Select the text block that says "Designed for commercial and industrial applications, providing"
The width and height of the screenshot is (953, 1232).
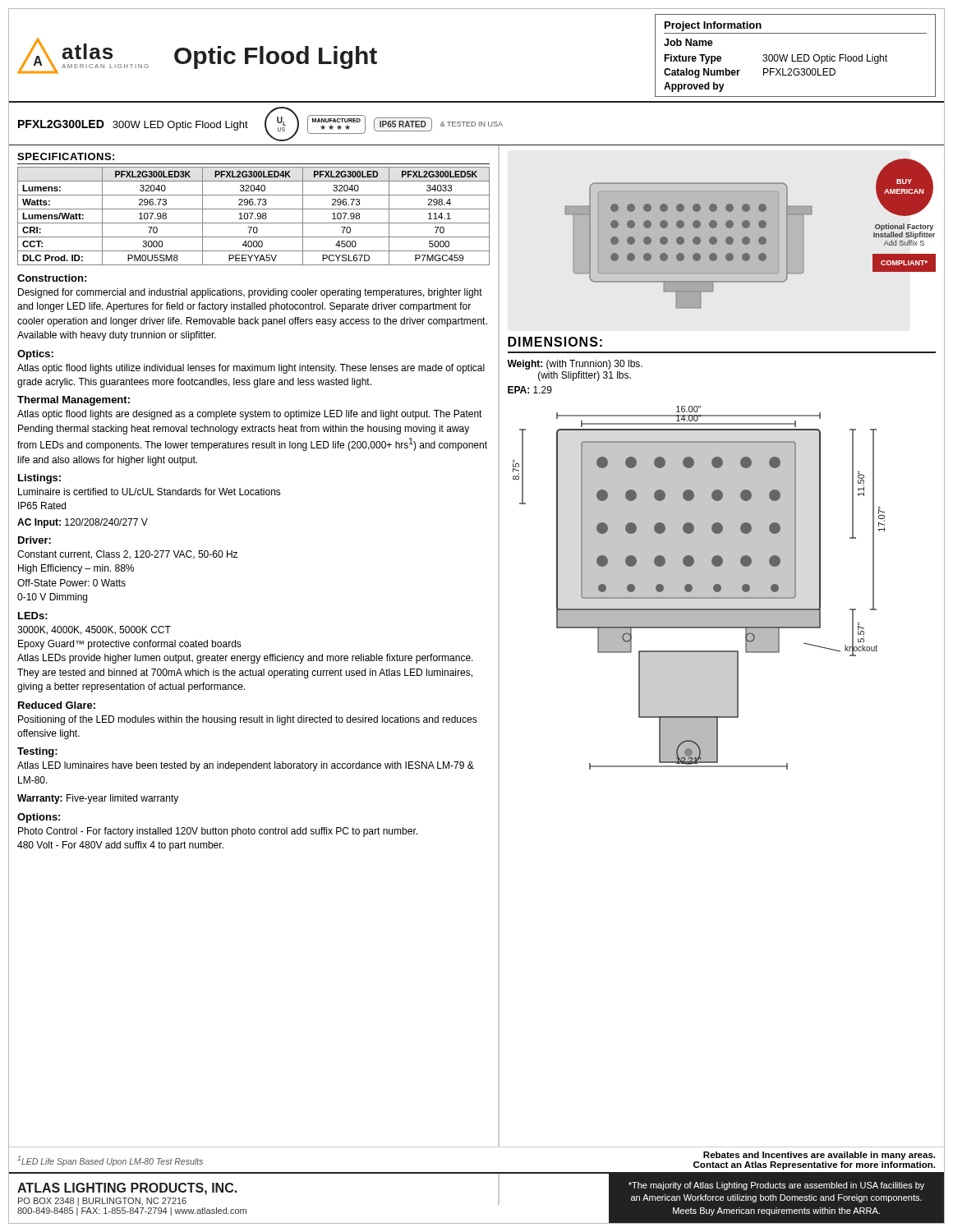tap(253, 314)
